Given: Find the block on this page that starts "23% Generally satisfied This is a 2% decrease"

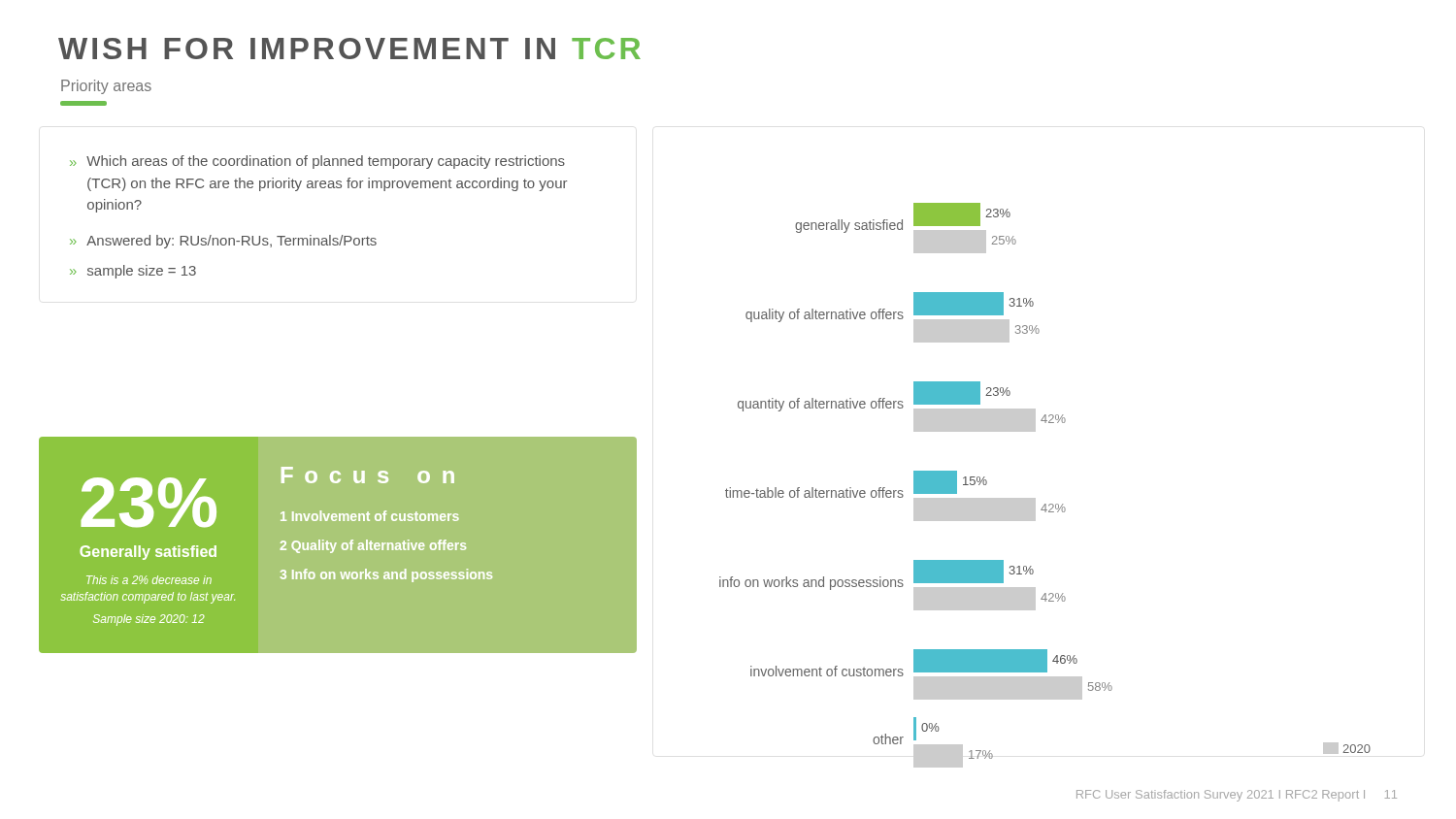Looking at the screenshot, I should pyautogui.click(x=149, y=545).
